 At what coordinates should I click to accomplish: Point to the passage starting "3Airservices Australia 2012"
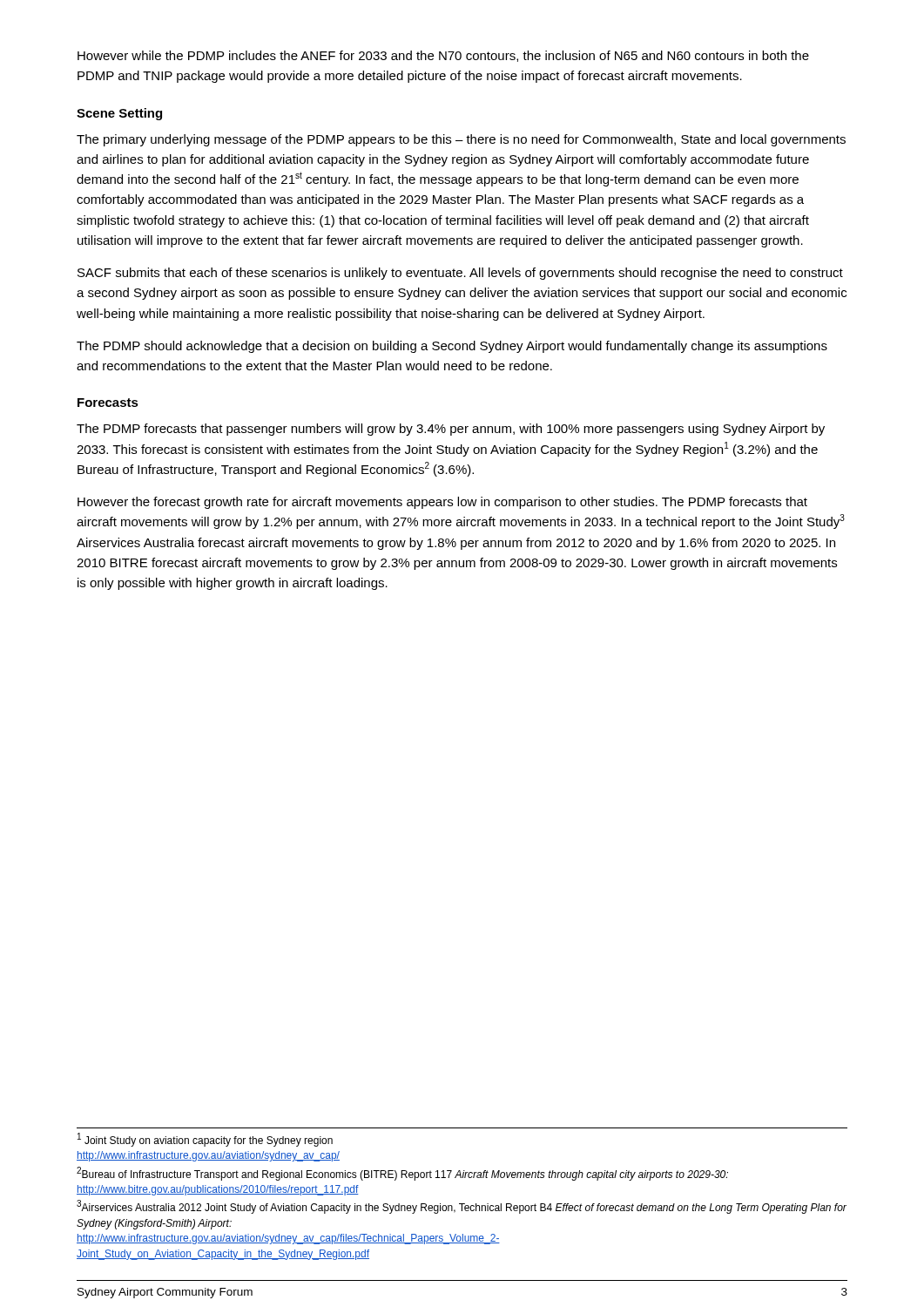pos(461,1230)
